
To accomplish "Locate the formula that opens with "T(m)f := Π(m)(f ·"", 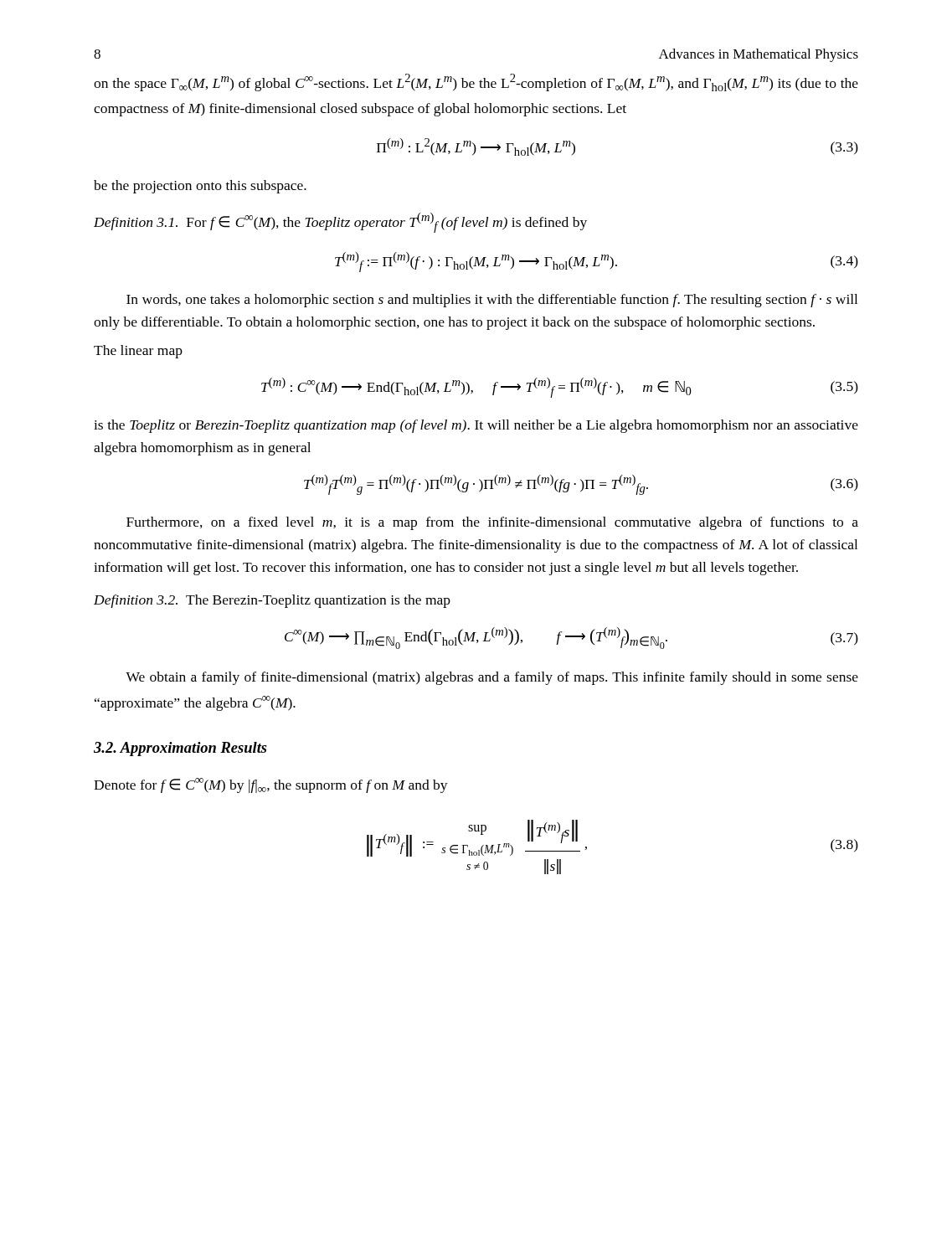I will (596, 261).
